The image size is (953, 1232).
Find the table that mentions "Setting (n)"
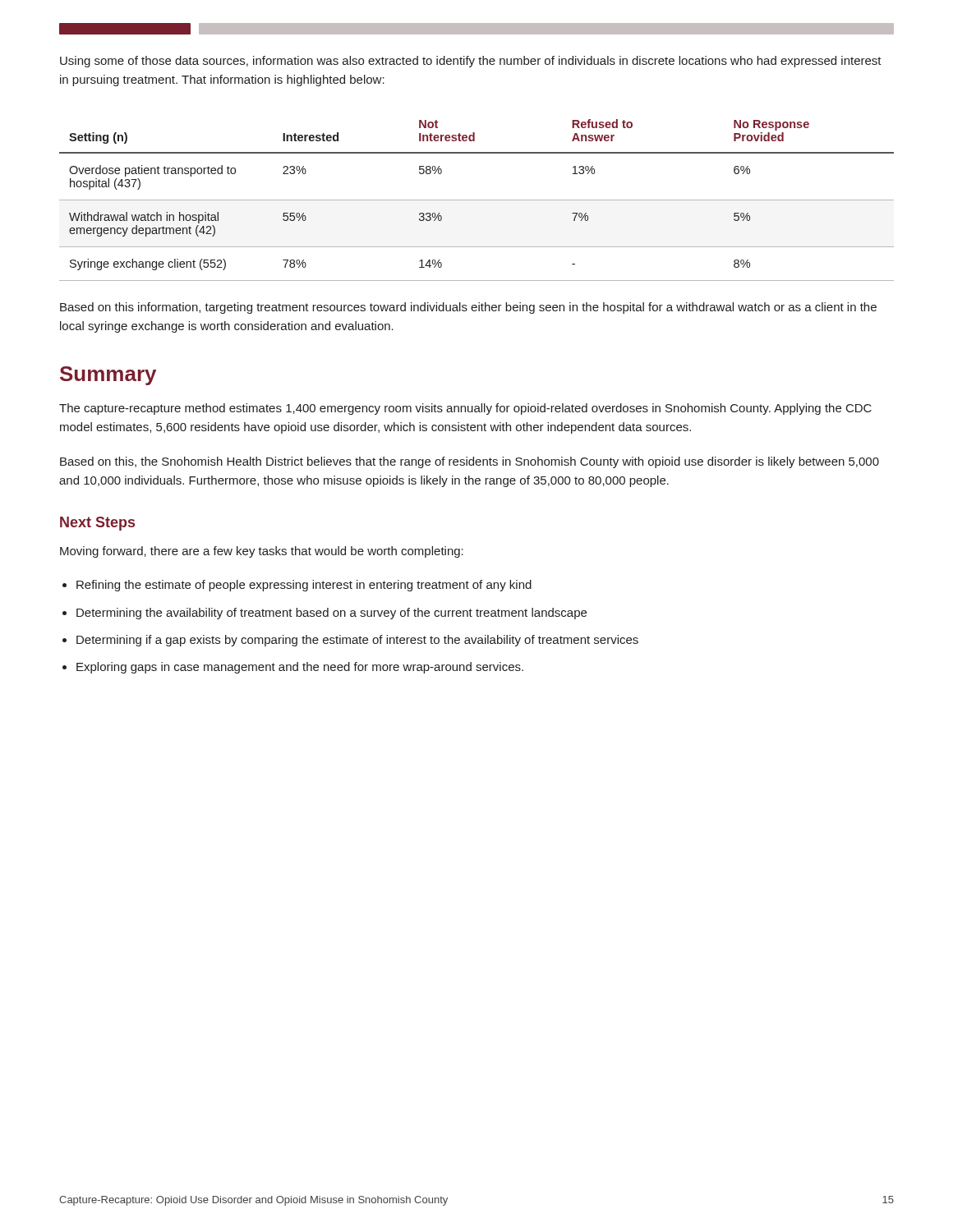476,195
